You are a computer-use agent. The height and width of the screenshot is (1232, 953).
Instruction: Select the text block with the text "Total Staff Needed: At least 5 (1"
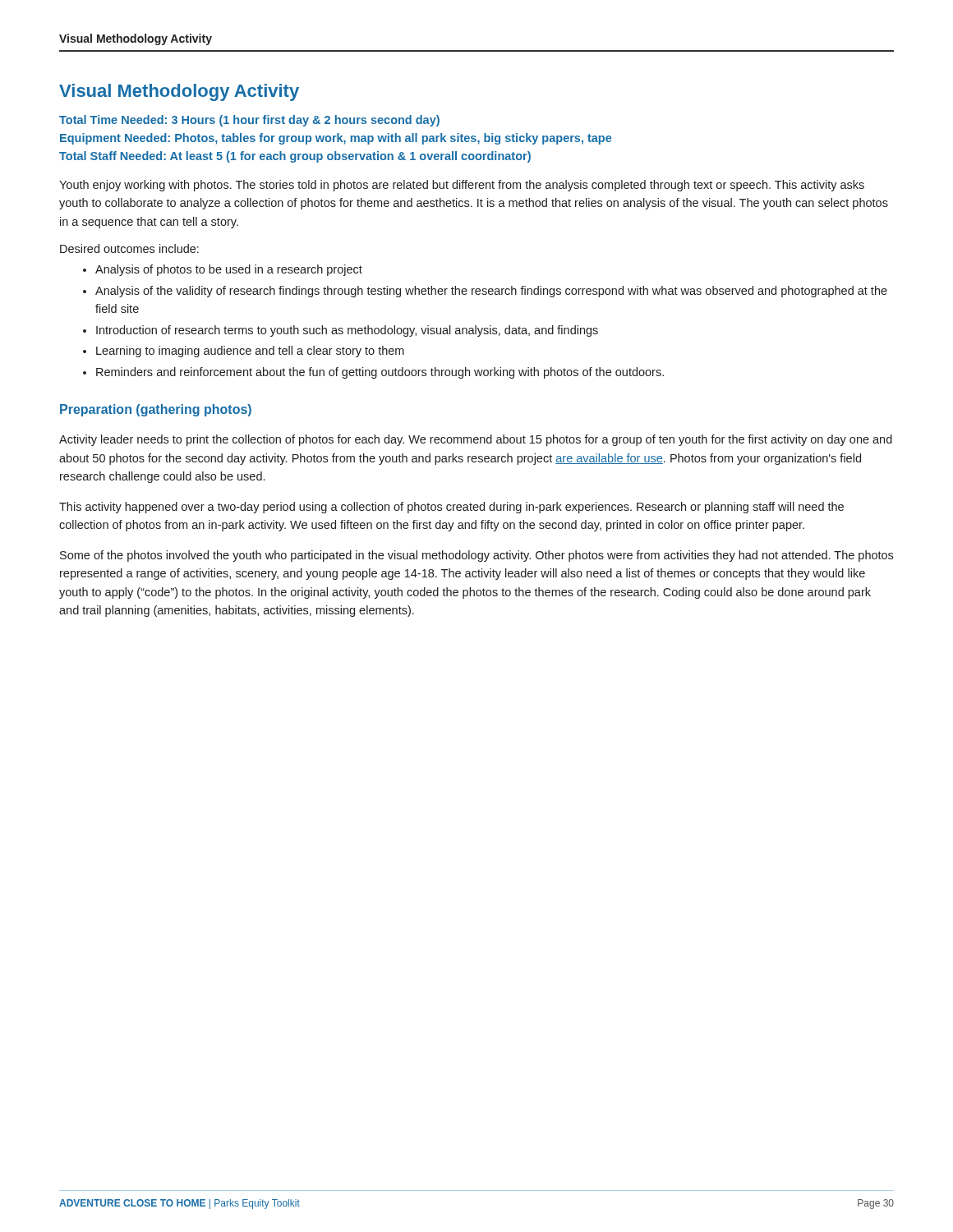pos(295,156)
